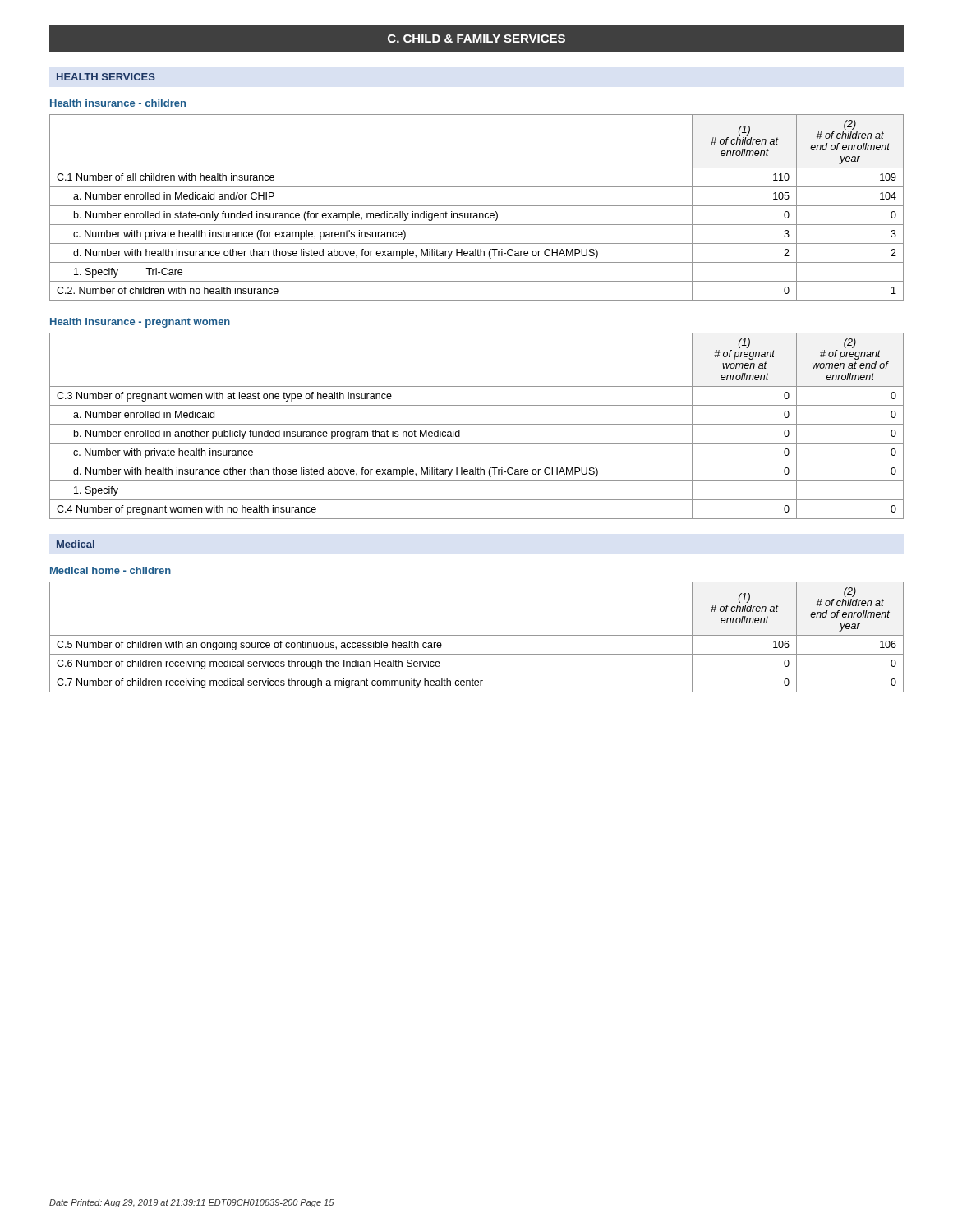Click where it says "HEALTH SERVICES"
The height and width of the screenshot is (1232, 953).
(x=105, y=77)
